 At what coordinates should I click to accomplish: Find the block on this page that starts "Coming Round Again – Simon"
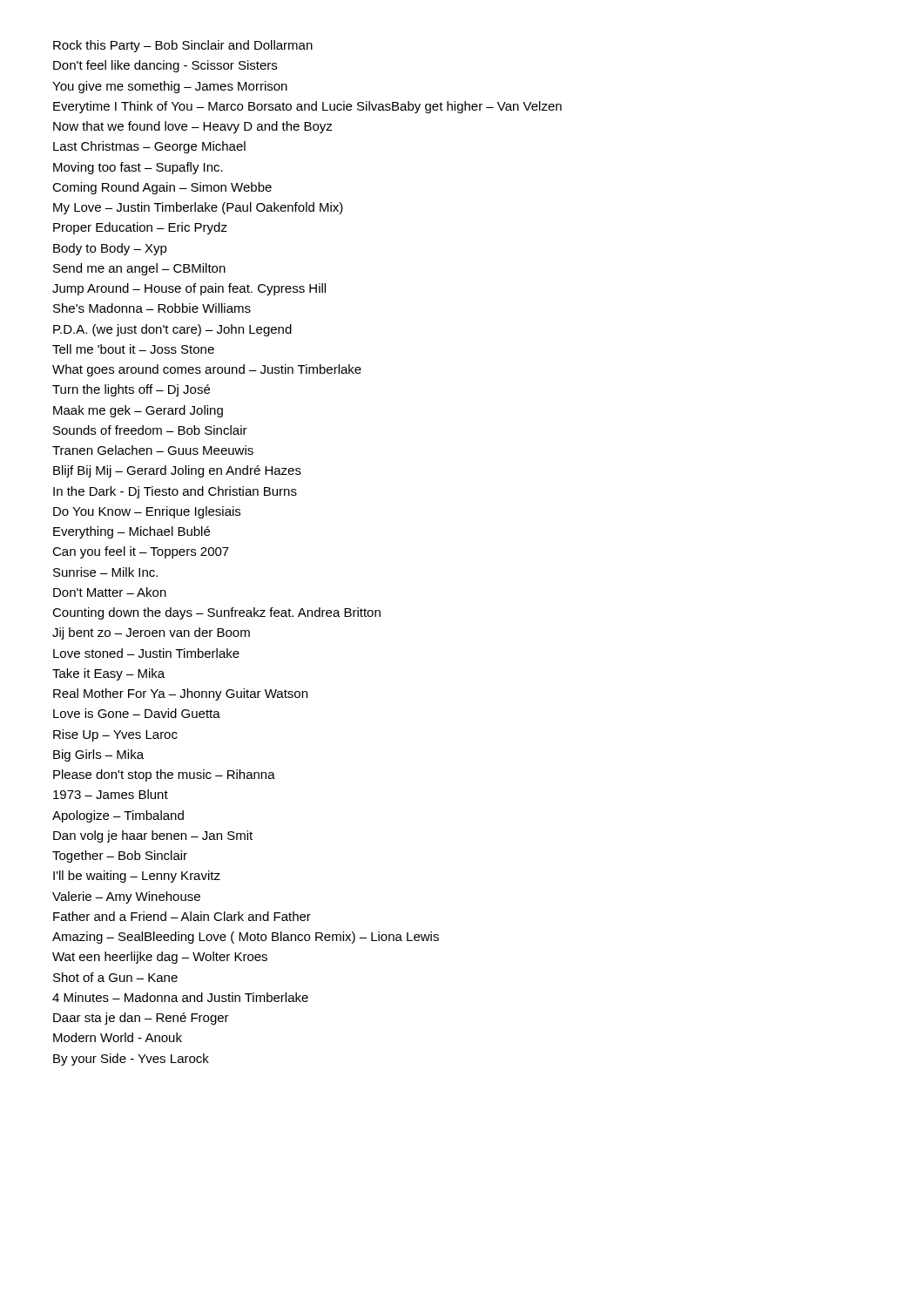point(162,187)
